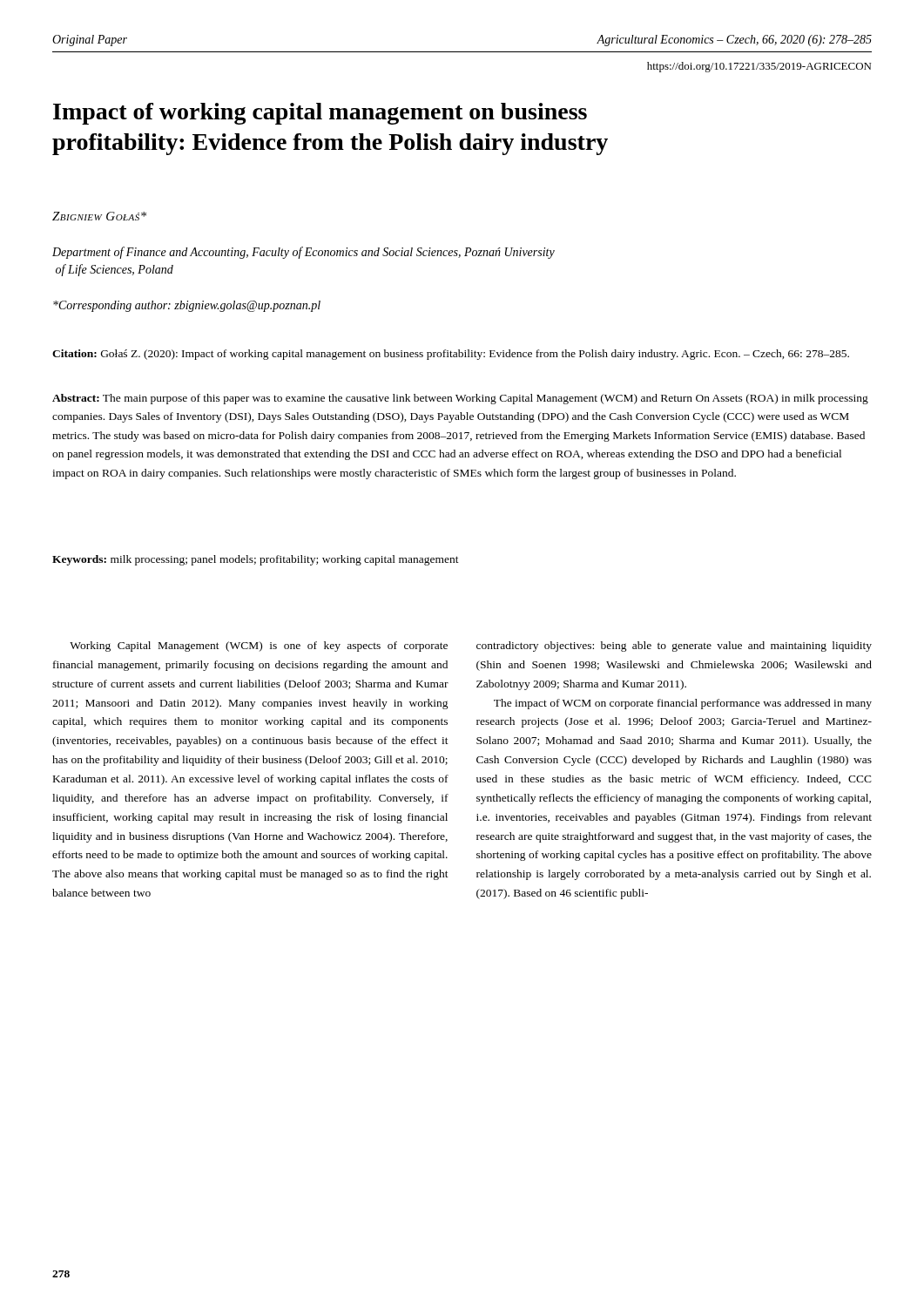Point to the element starting "Citation: Gołaś Z. (2020): Impact of working"
Viewport: 924px width, 1307px height.
(462, 353)
